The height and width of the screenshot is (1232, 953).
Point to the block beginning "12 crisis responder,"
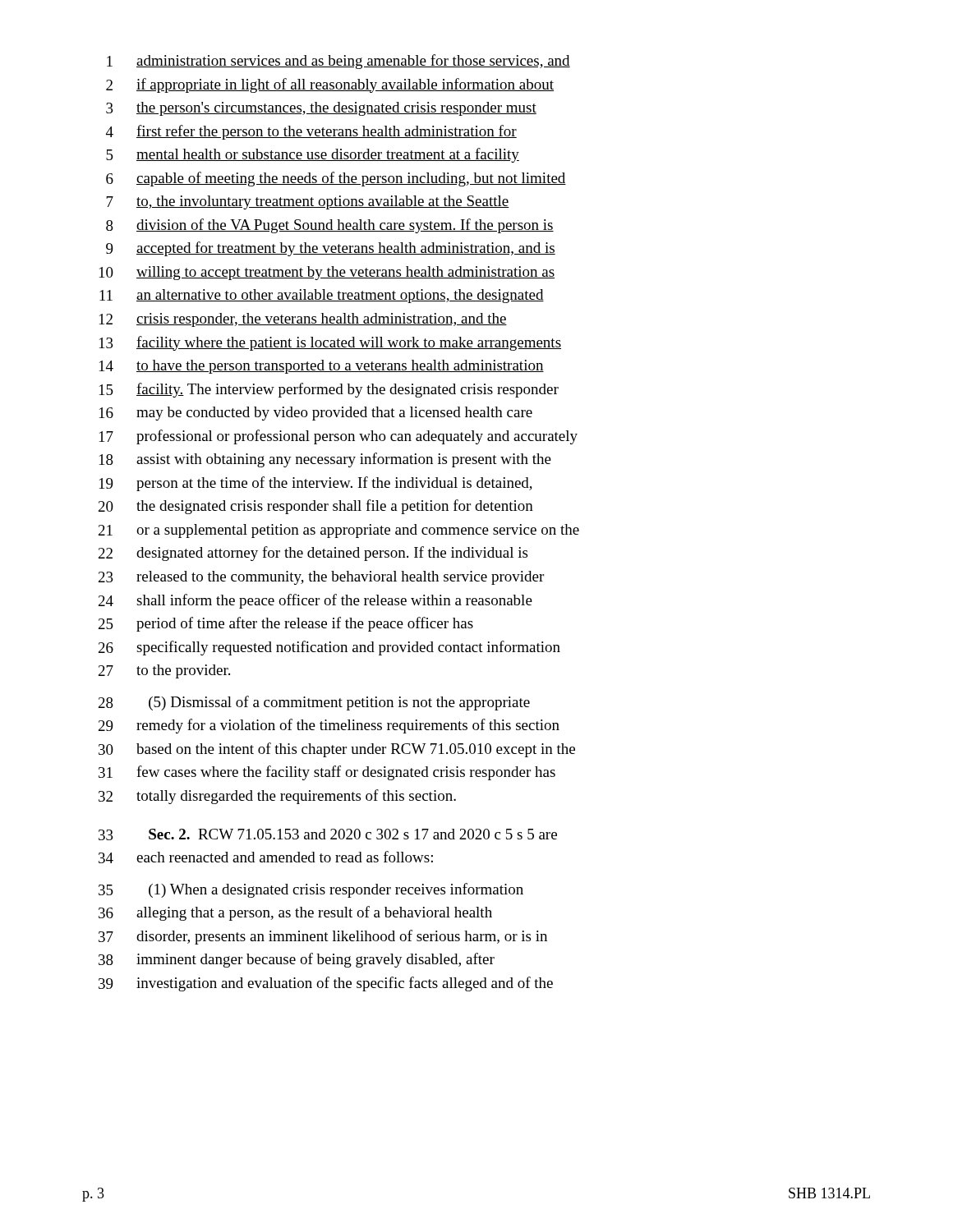pos(476,319)
